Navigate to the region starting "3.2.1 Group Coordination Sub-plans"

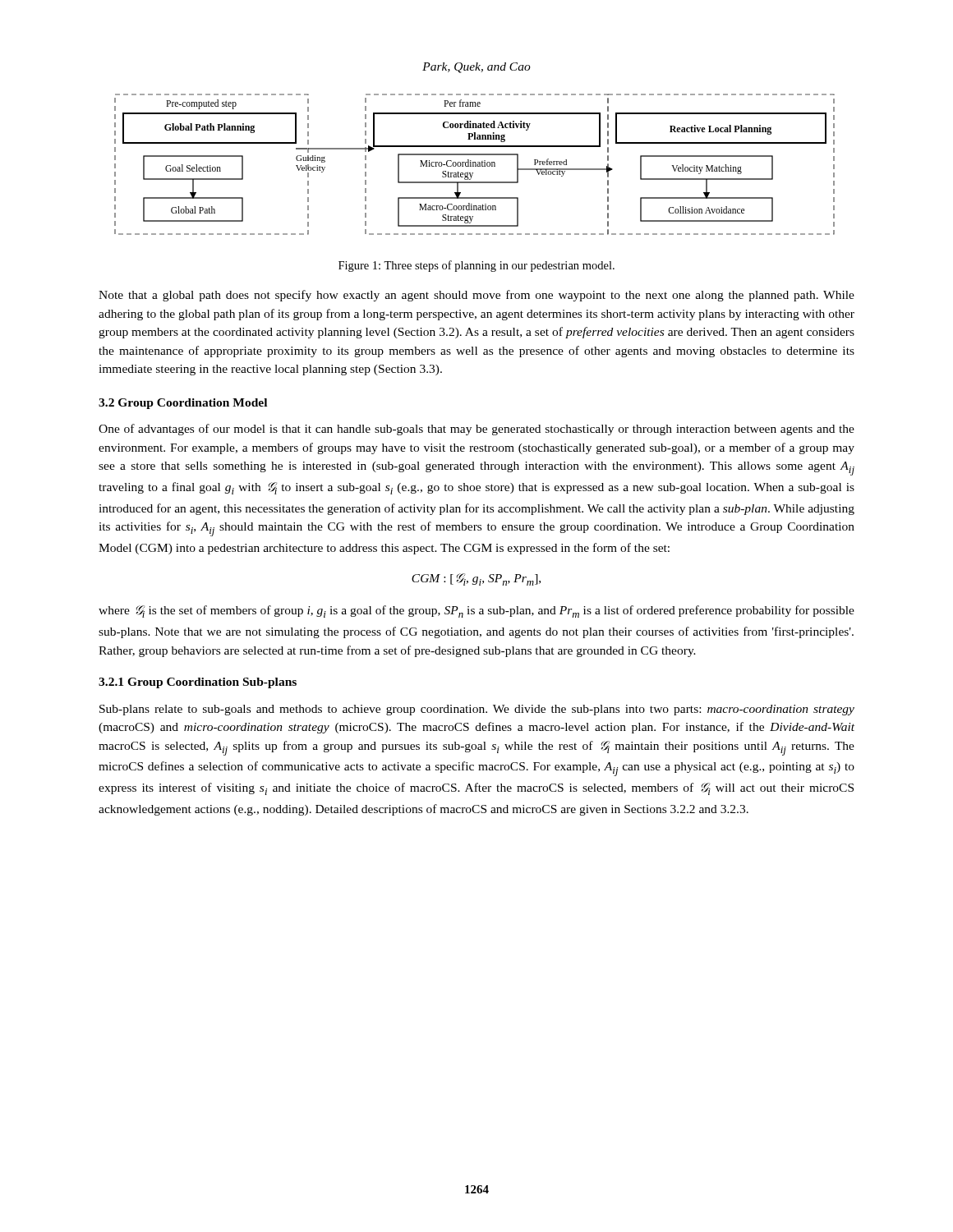[x=198, y=681]
